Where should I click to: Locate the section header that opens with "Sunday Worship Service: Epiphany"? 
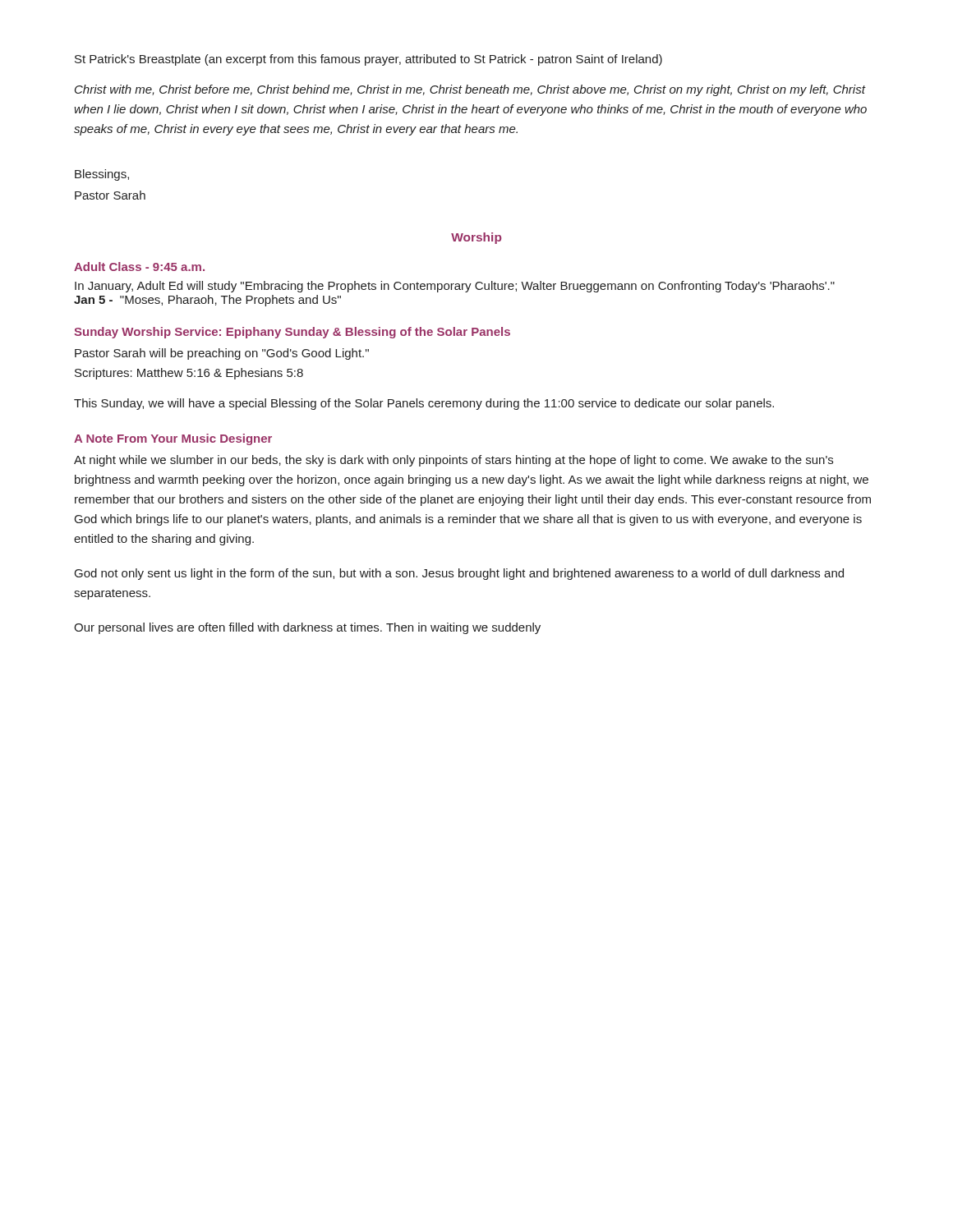(292, 332)
